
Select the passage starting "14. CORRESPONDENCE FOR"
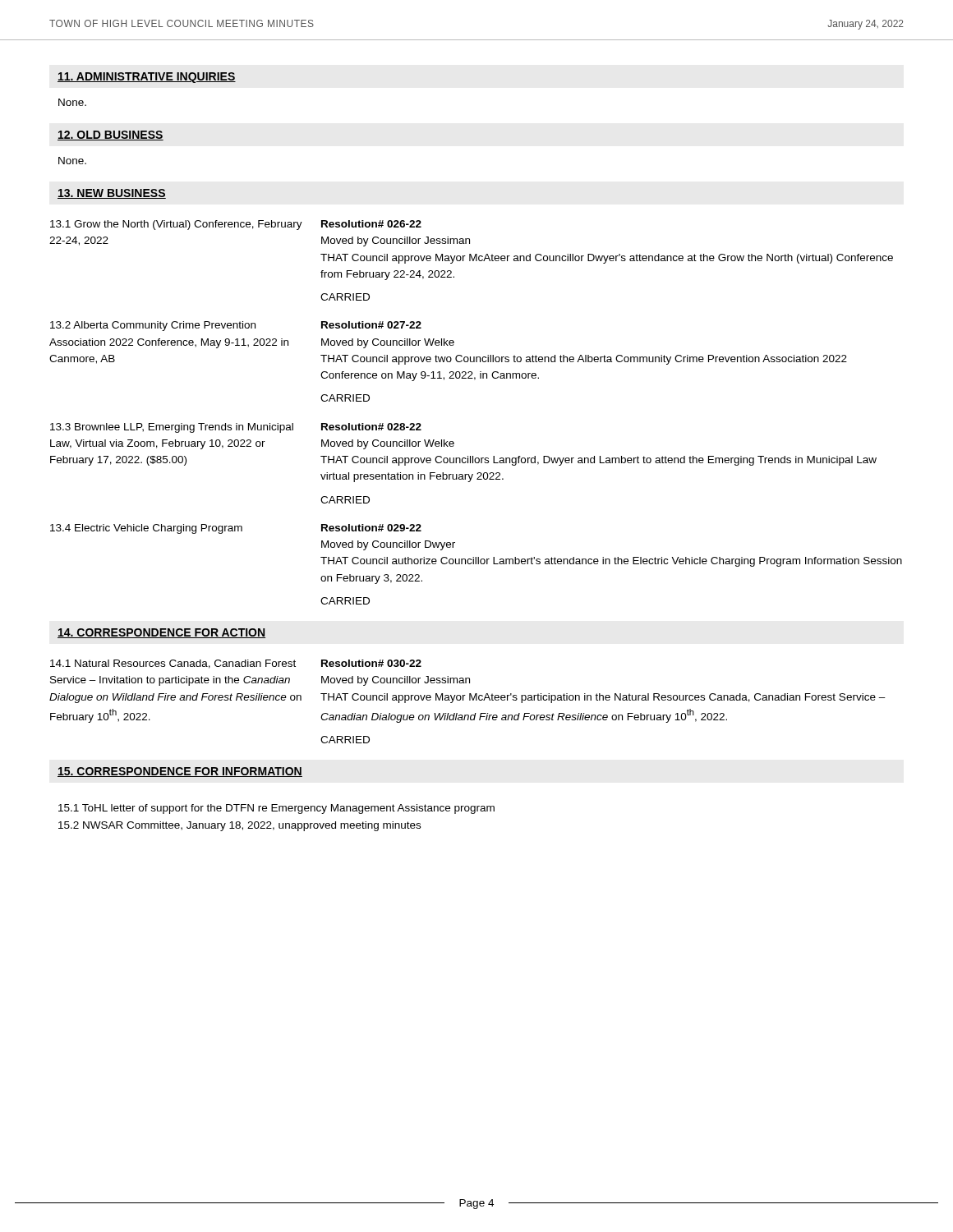point(161,632)
